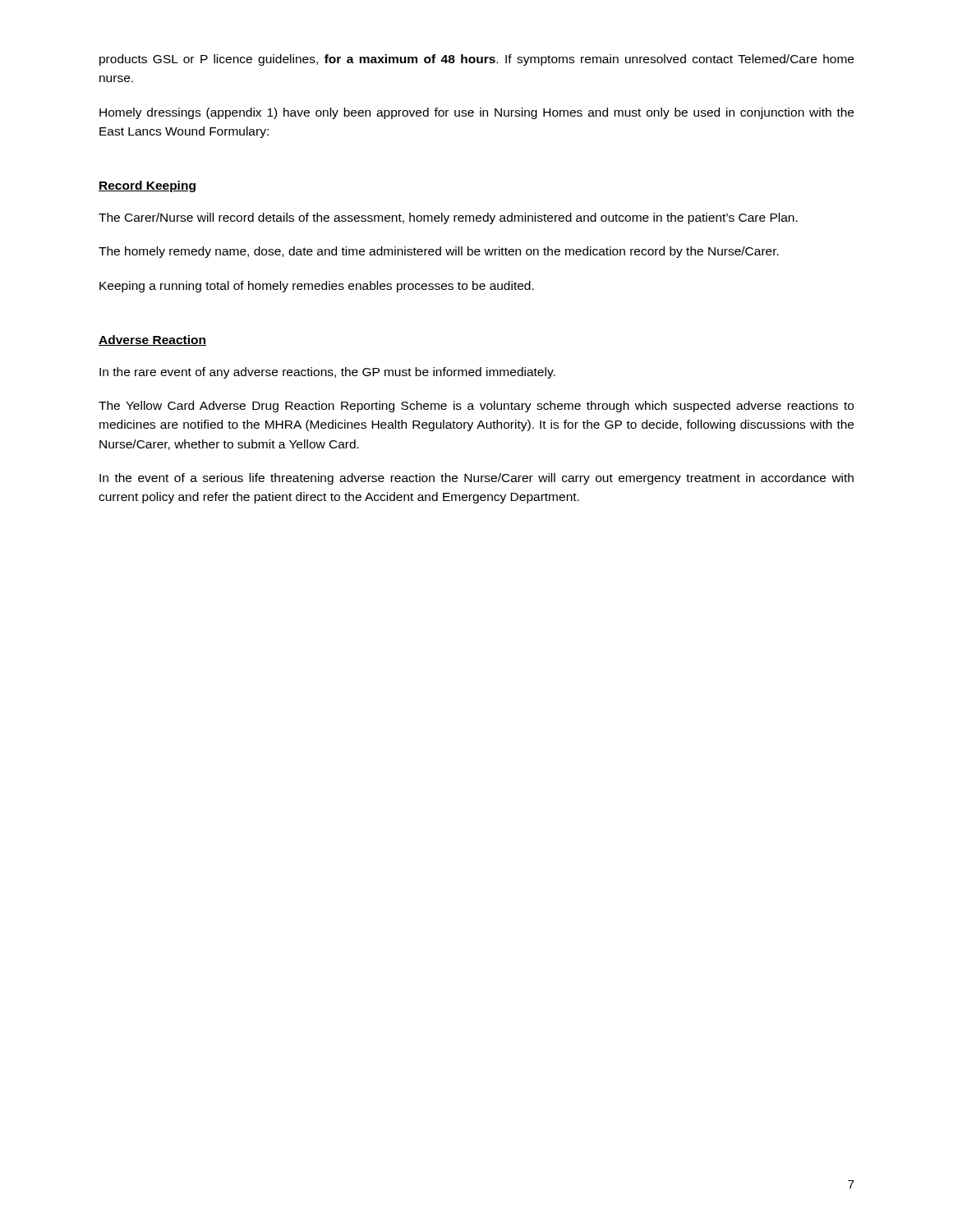Viewport: 953px width, 1232px height.
Task: Locate the block starting "In the rare event of any adverse reactions,"
Action: tap(327, 371)
